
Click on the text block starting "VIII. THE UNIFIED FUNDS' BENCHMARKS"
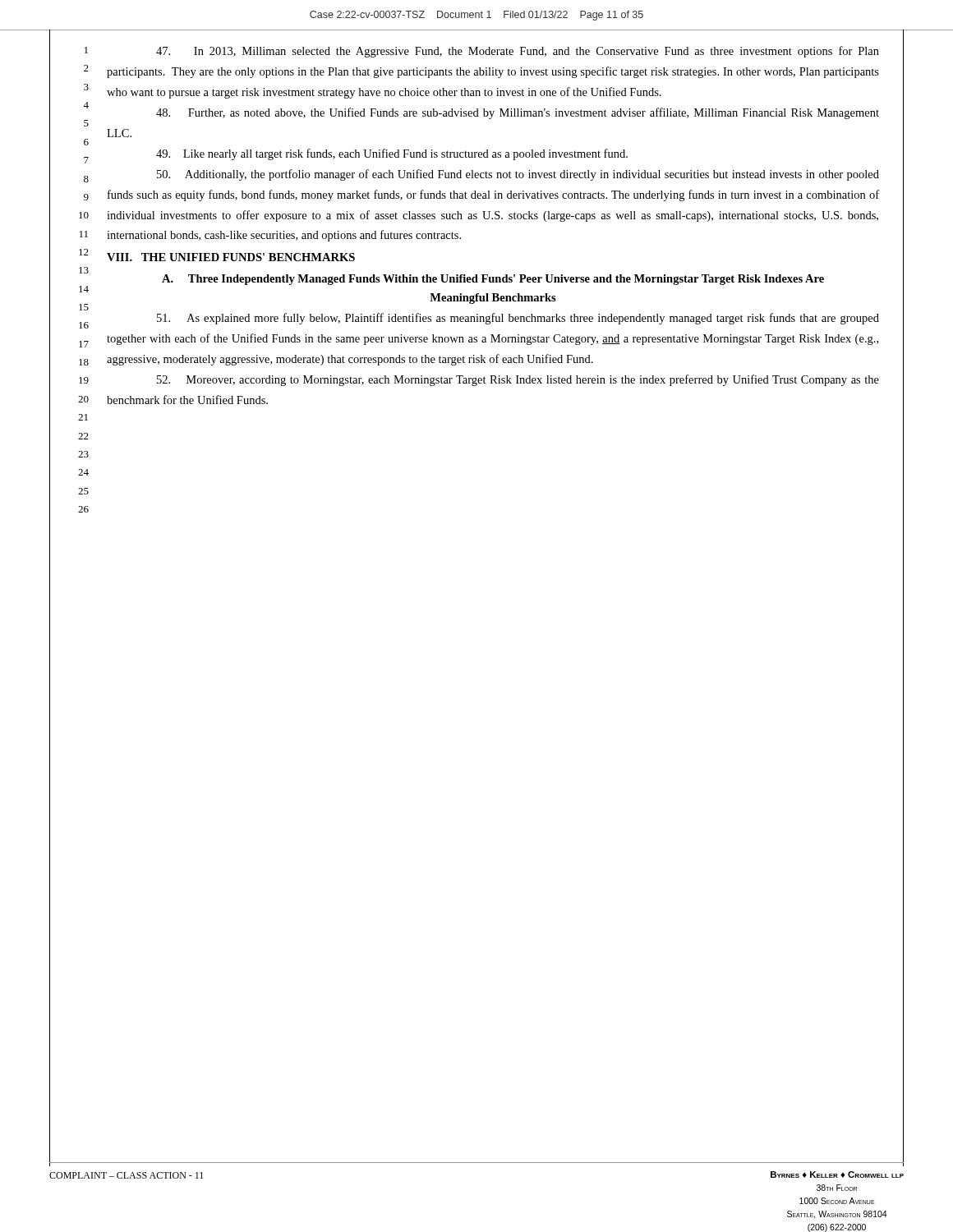[231, 257]
